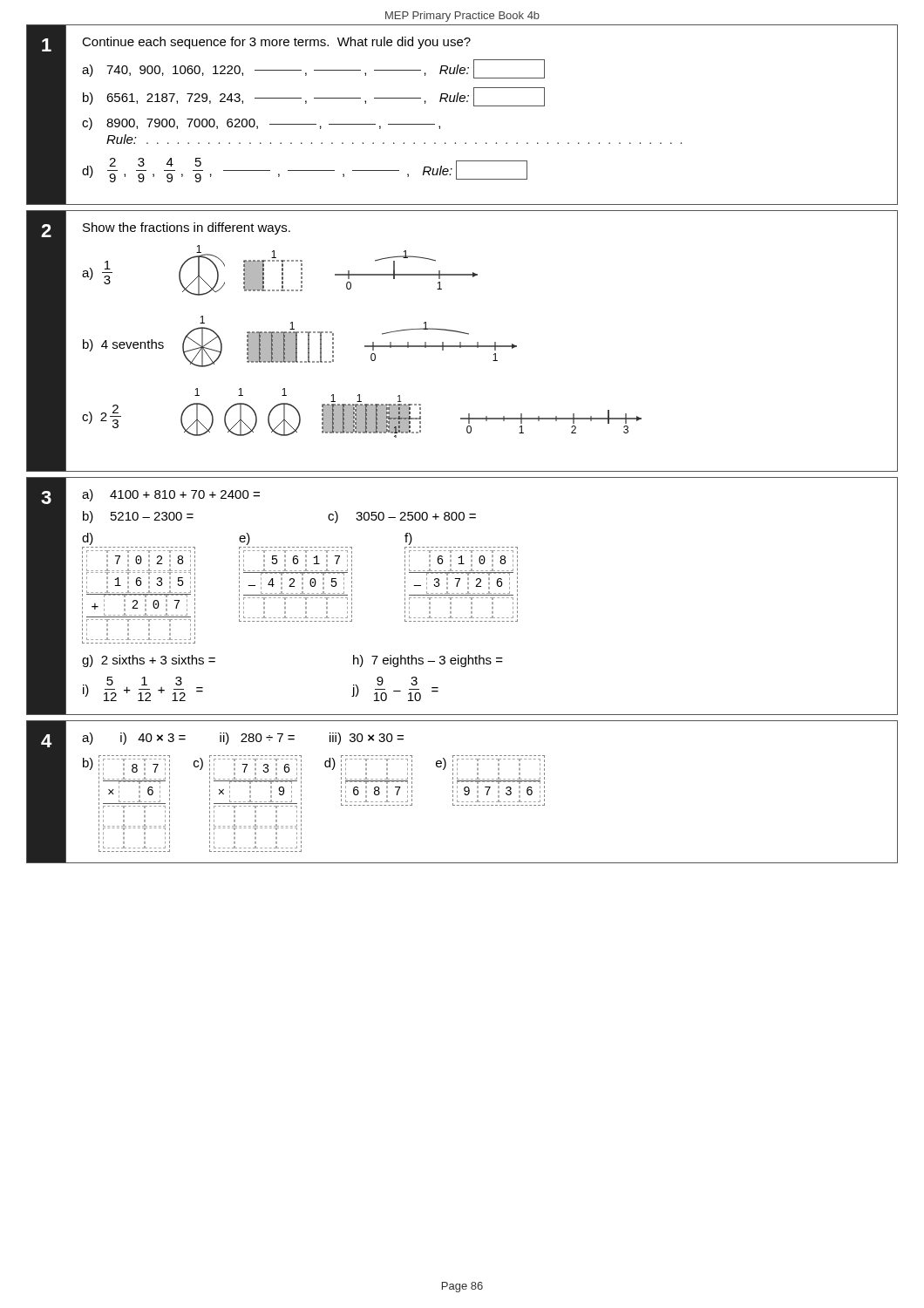
Task: Navigate to the passage starting "j) 910 – 310 ="
Action: click(x=395, y=689)
